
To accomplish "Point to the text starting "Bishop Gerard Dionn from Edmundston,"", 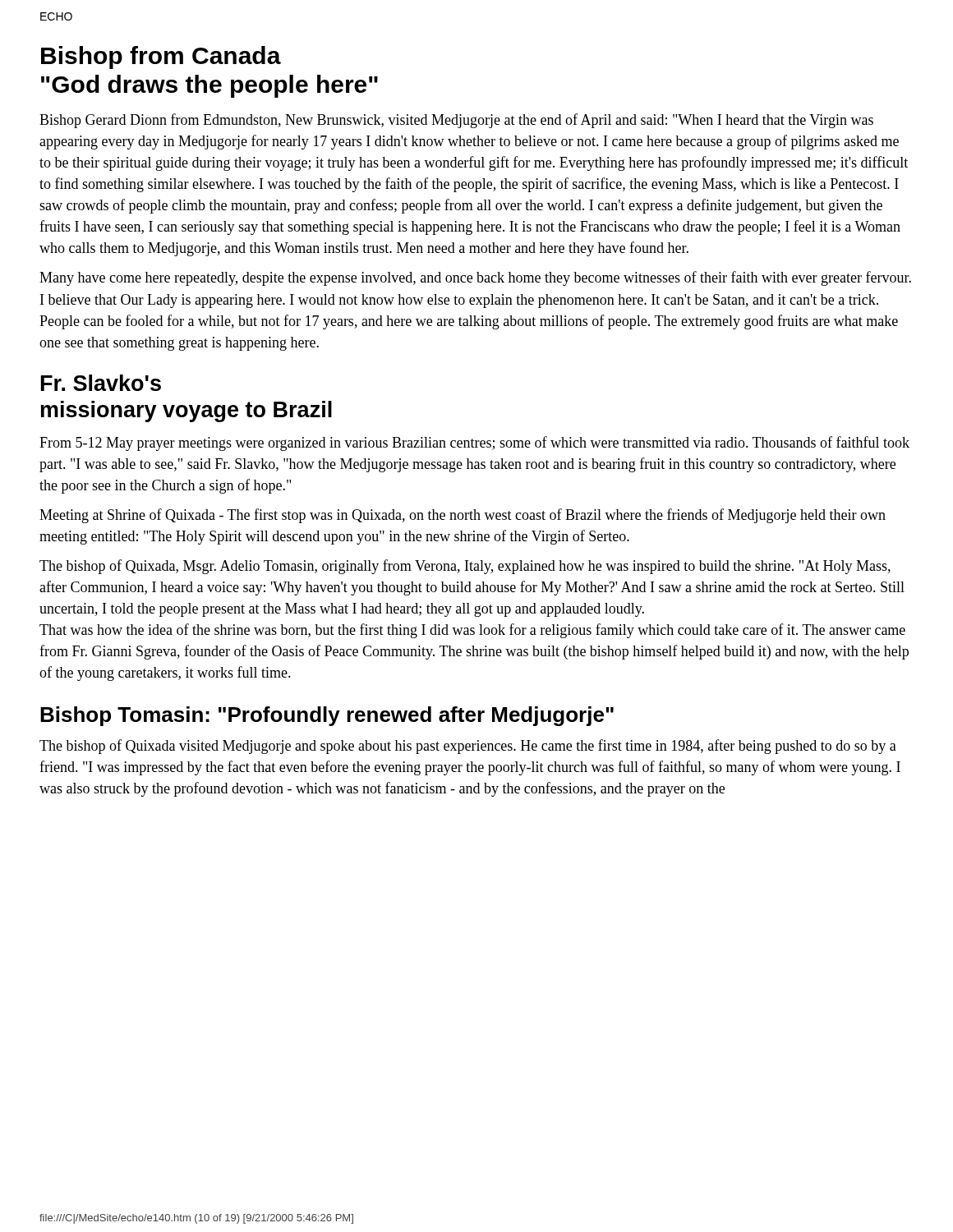I will (476, 184).
